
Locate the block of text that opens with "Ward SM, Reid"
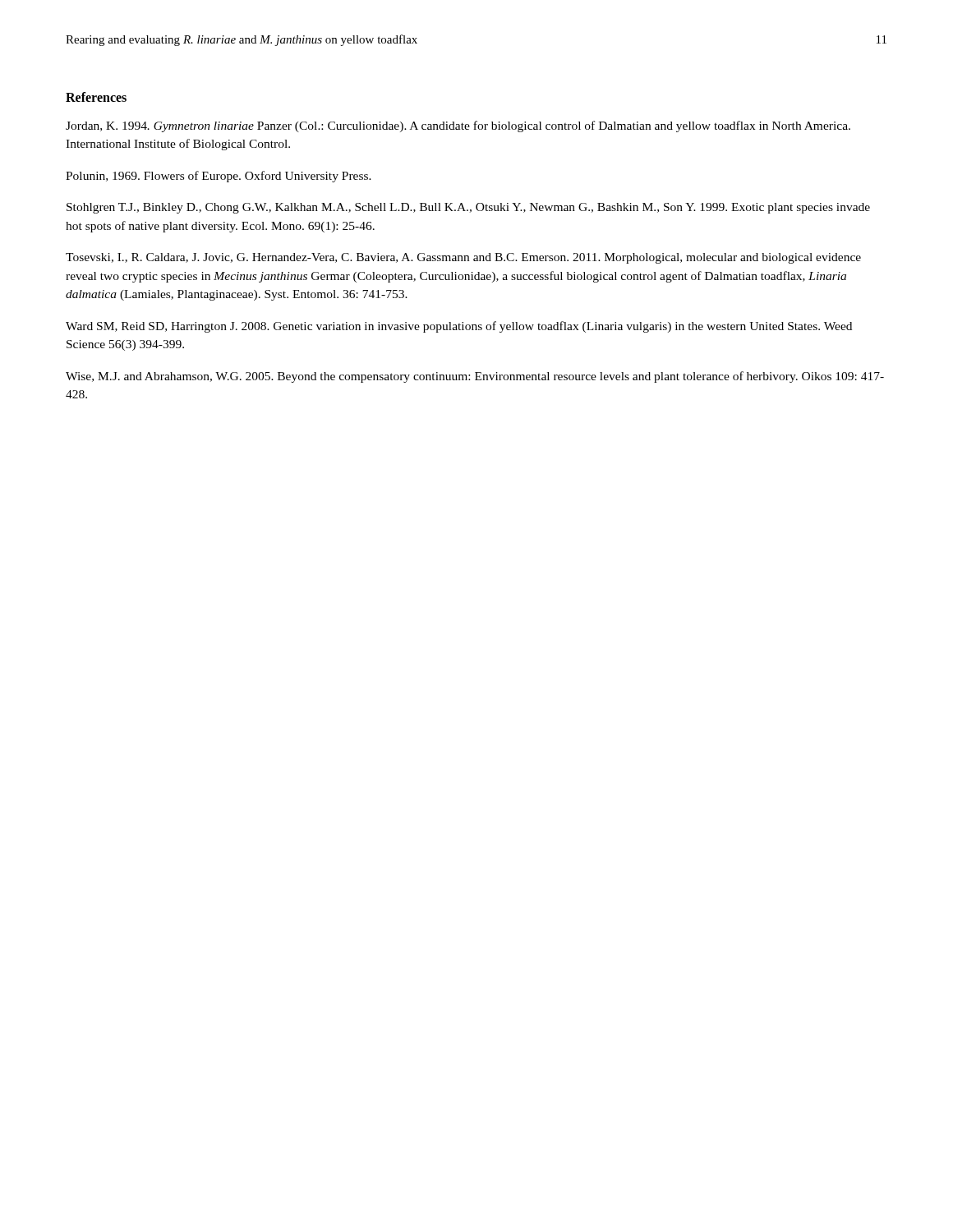pyautogui.click(x=459, y=335)
